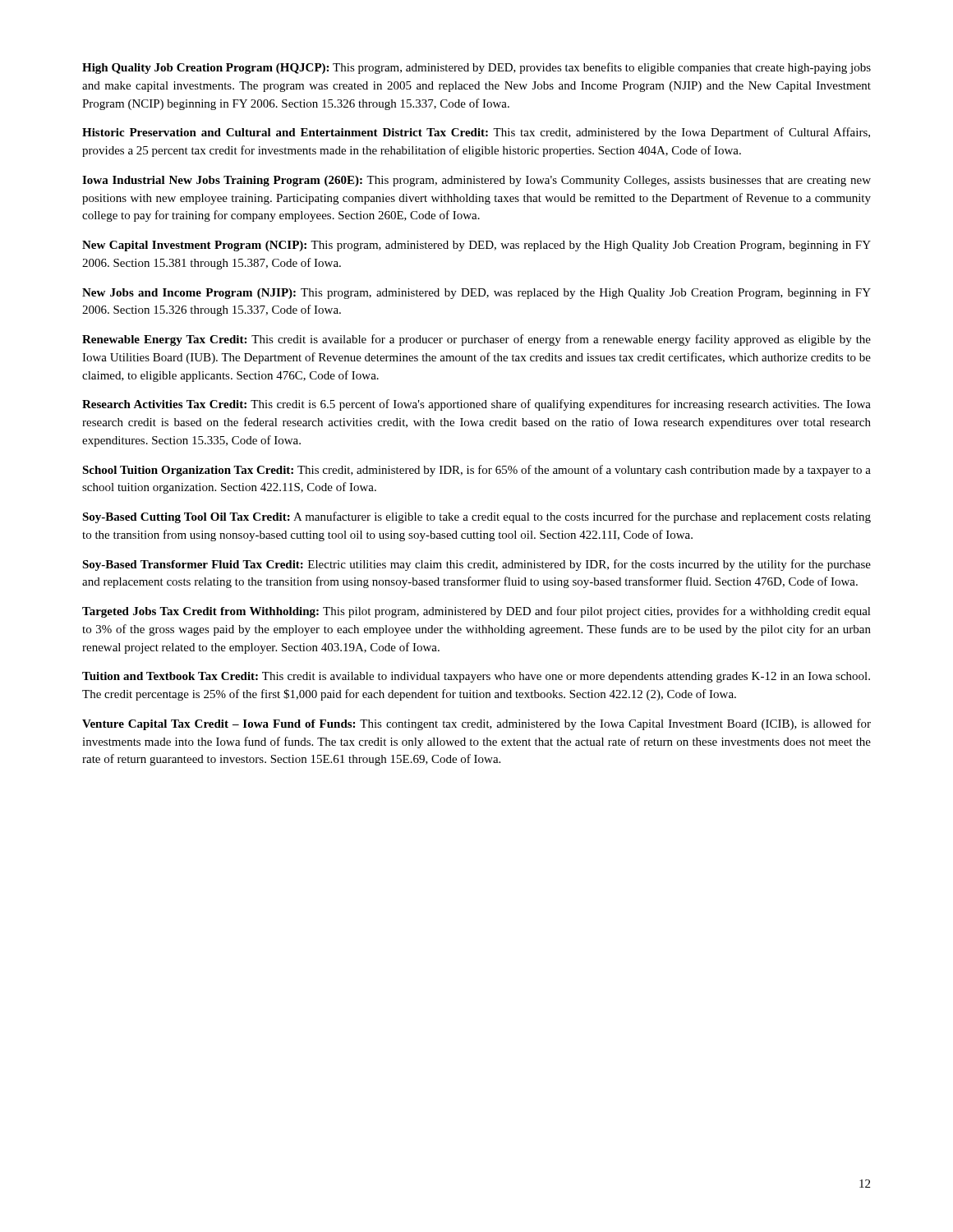Select the passage starting "New Capital Investment Program (NCIP): This"
This screenshot has height=1232, width=953.
(x=476, y=254)
